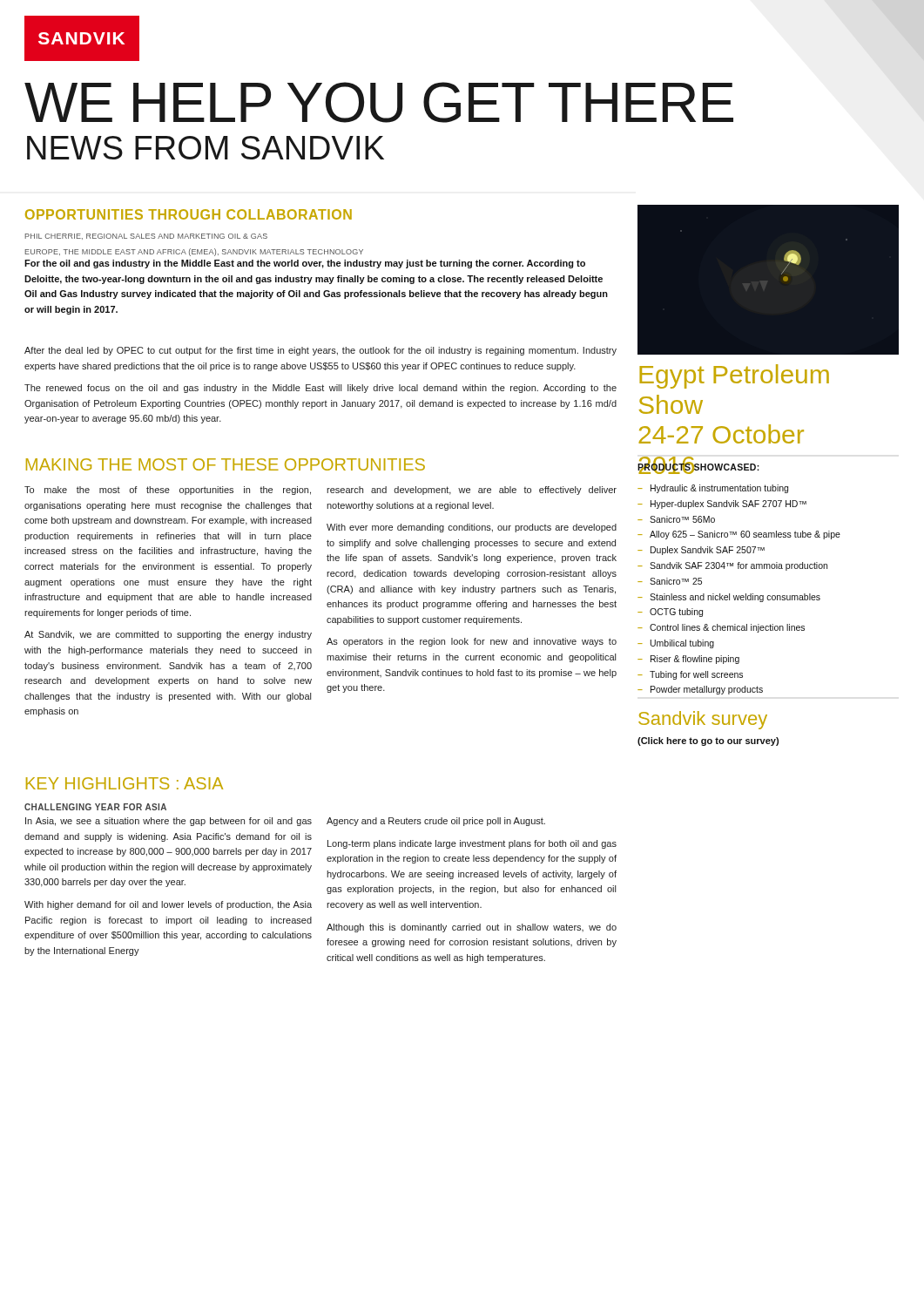Viewport: 924px width, 1307px height.
Task: Find the section header that says "OPPORTUNITIES THROUGH COLLABORATION"
Action: (x=189, y=215)
